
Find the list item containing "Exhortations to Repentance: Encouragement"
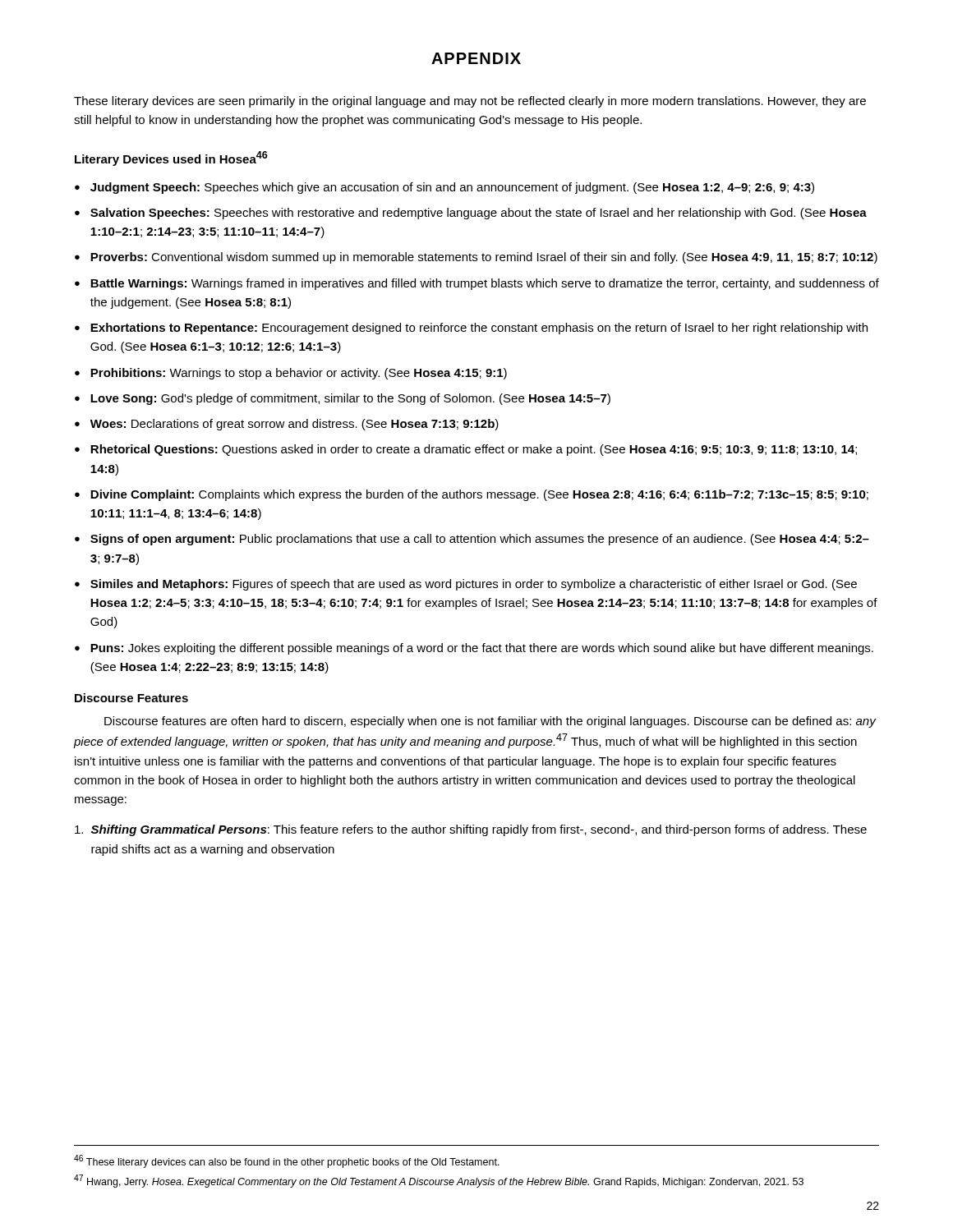(485, 337)
